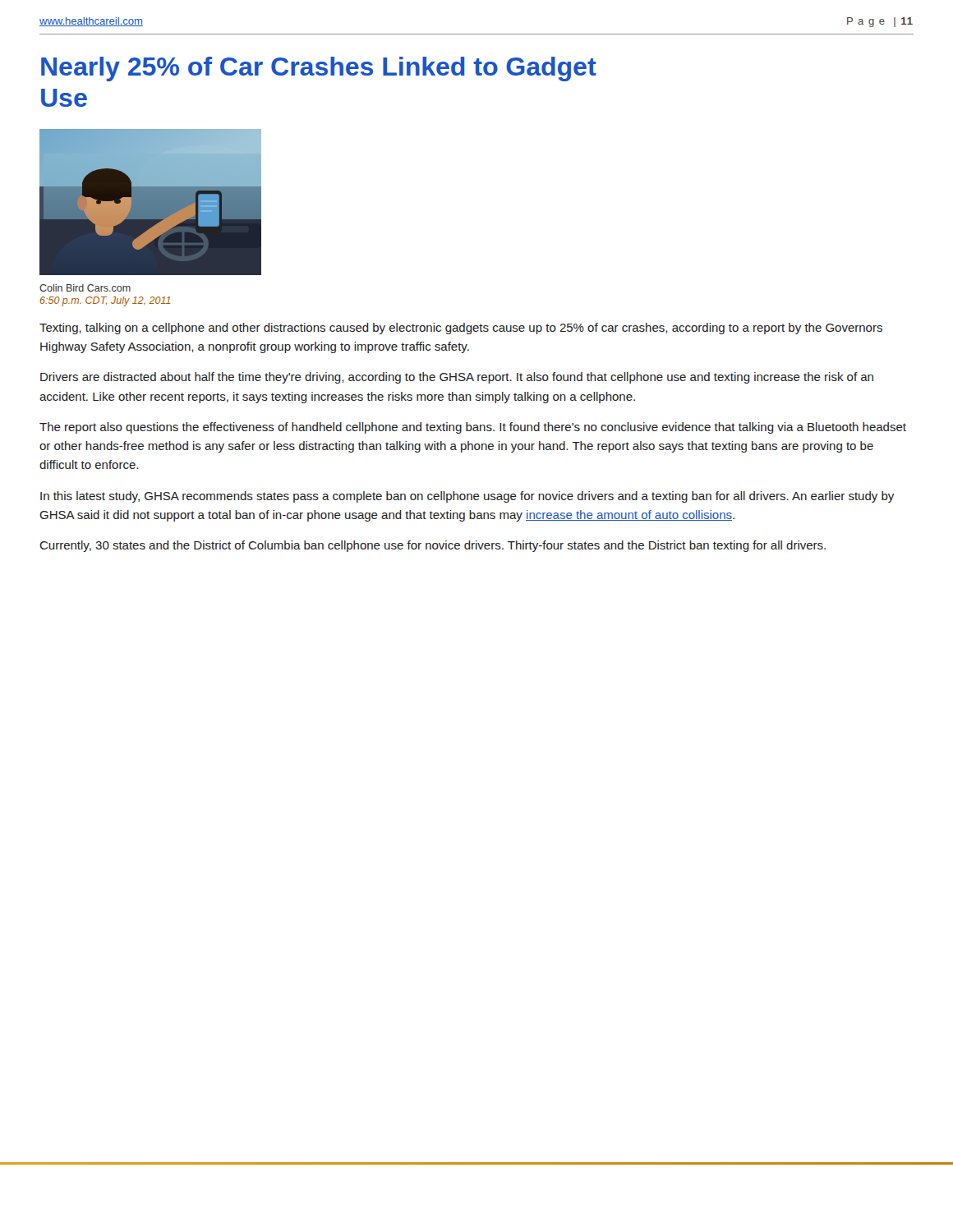Select the caption with the text "Colin Bird Cars.com 6:50"

click(x=85, y=288)
